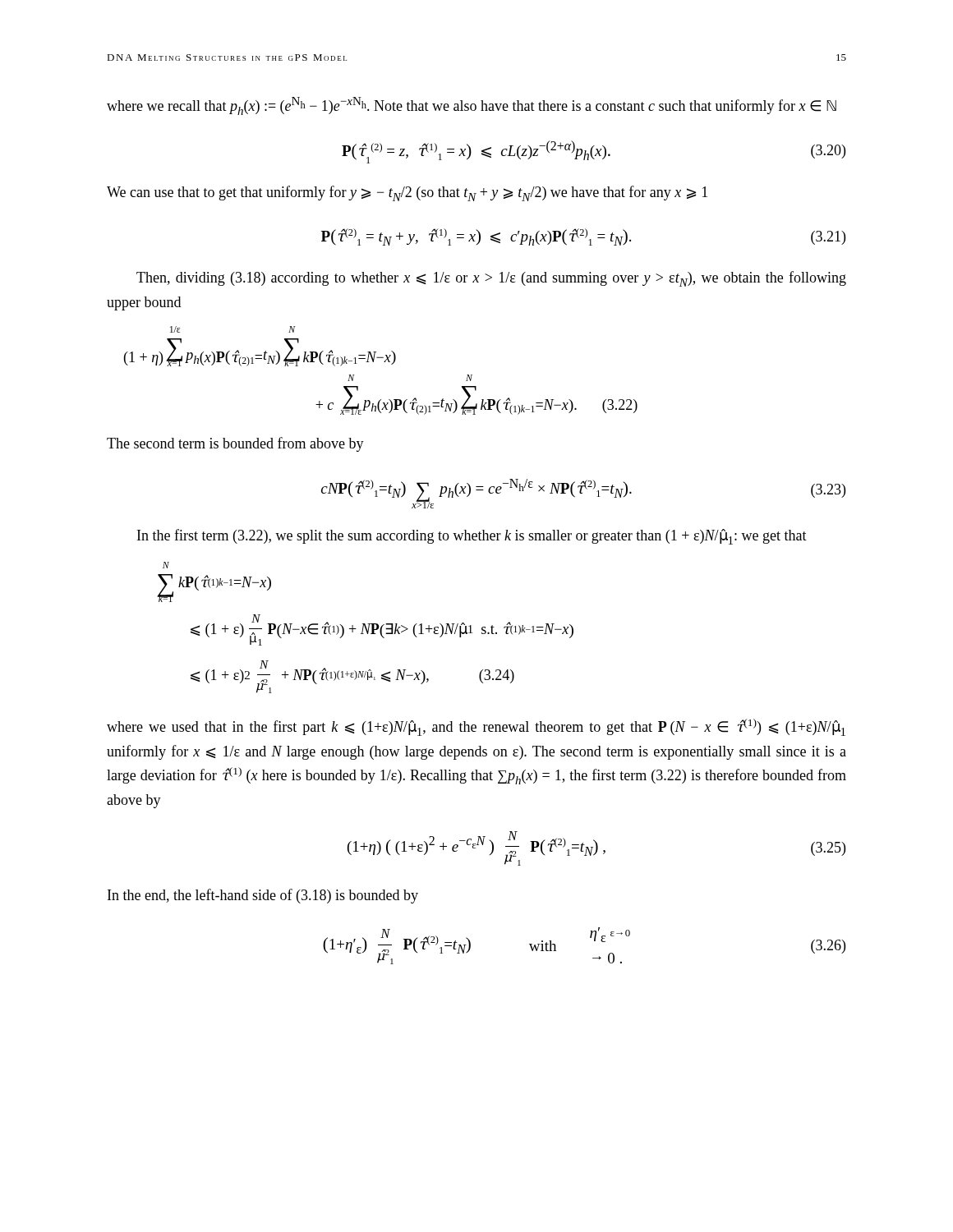This screenshot has width=953, height=1232.
Task: Where is the passage that starts "In the first"?
Action: [471, 537]
